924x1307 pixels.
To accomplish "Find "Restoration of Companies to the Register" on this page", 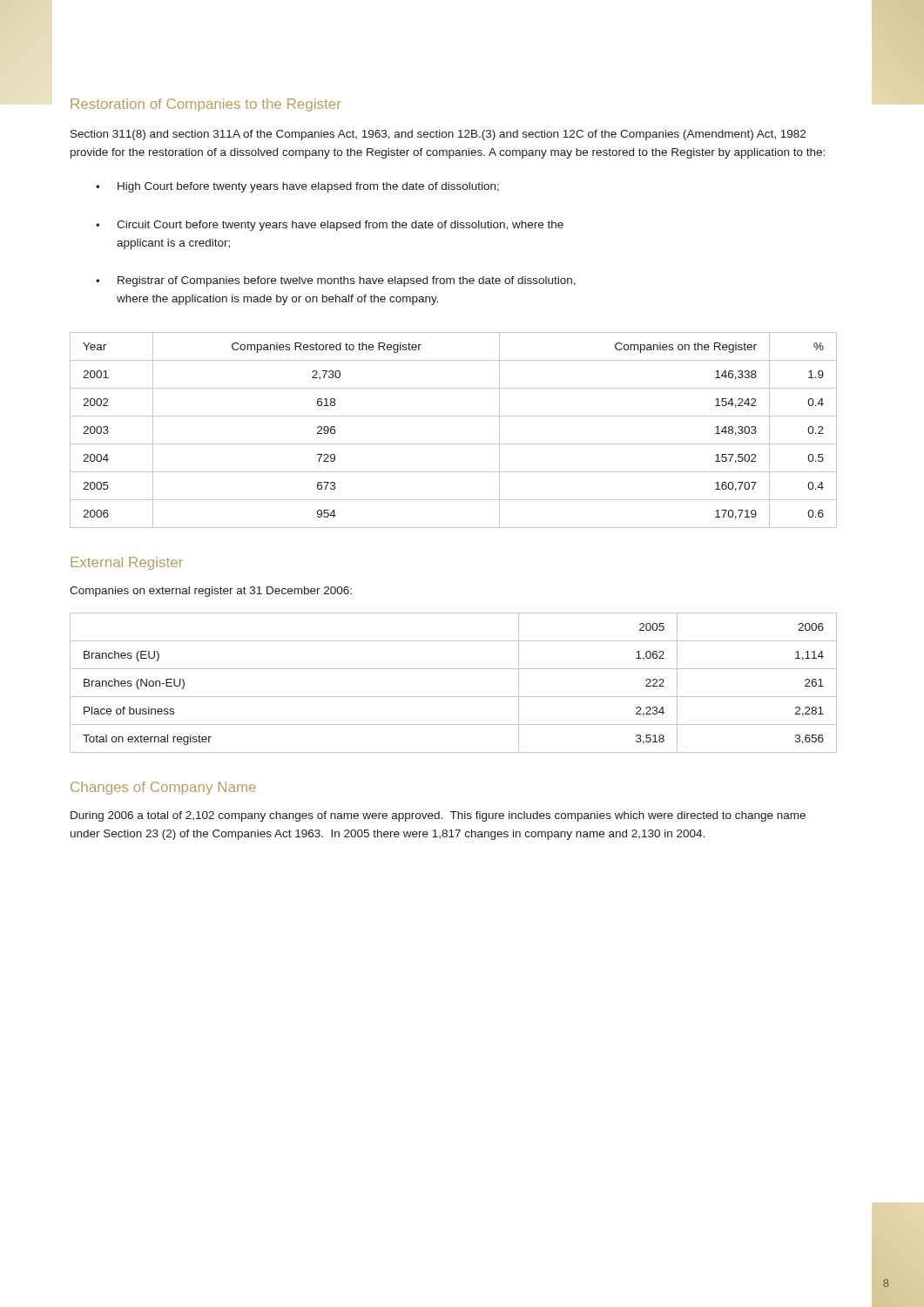I will click(205, 104).
